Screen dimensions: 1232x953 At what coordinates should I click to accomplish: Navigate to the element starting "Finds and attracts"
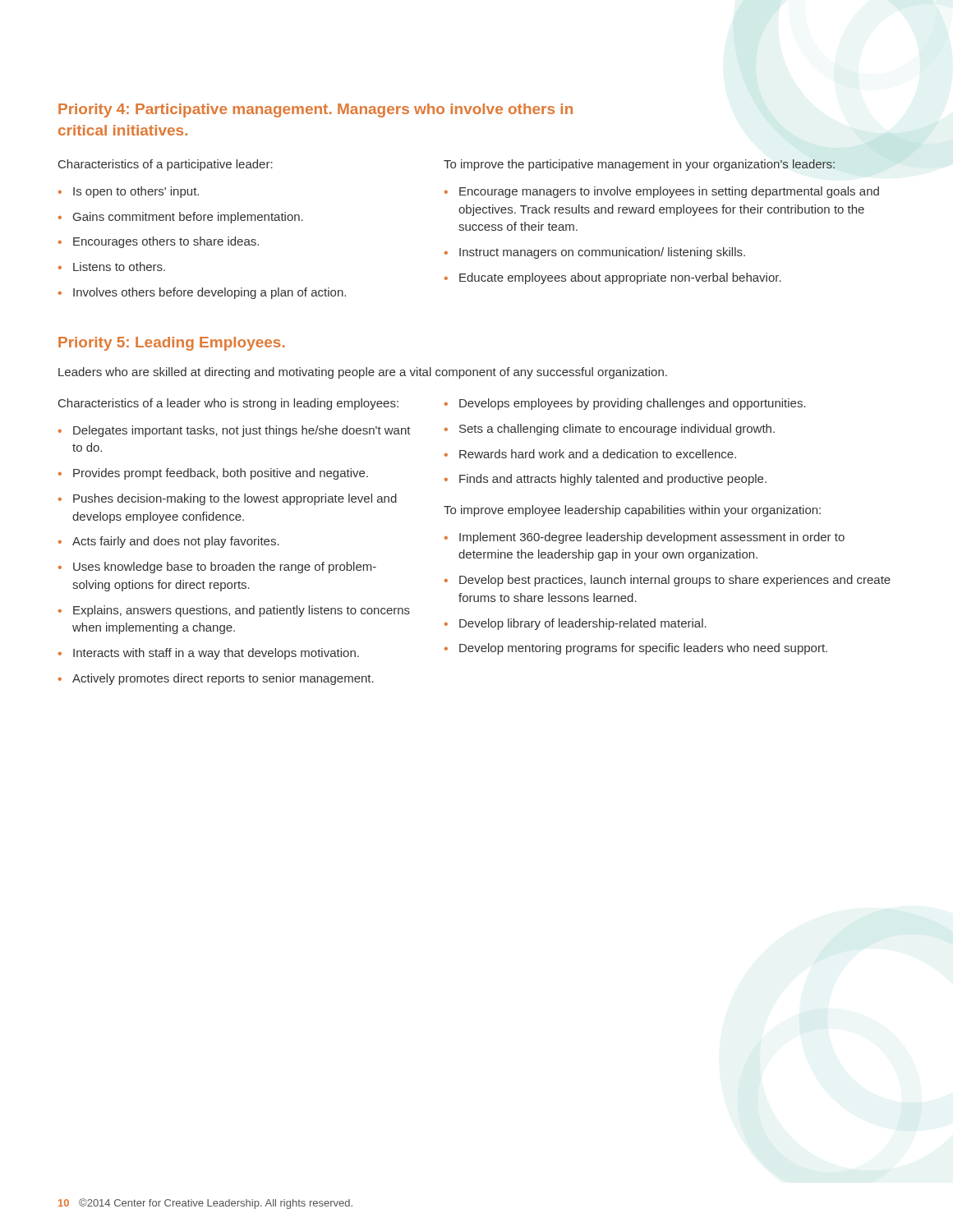coord(613,479)
